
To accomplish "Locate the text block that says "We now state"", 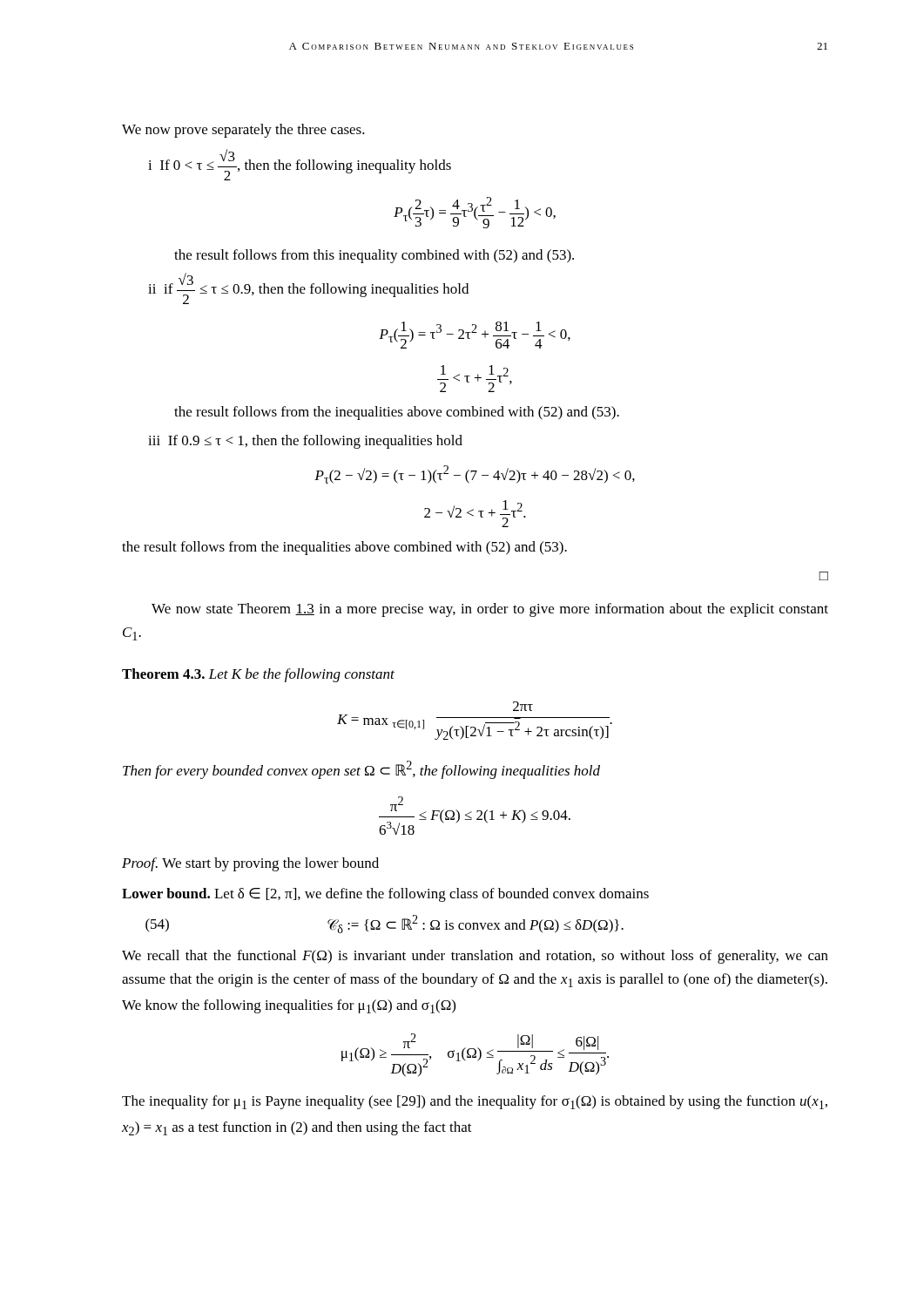I will [475, 622].
